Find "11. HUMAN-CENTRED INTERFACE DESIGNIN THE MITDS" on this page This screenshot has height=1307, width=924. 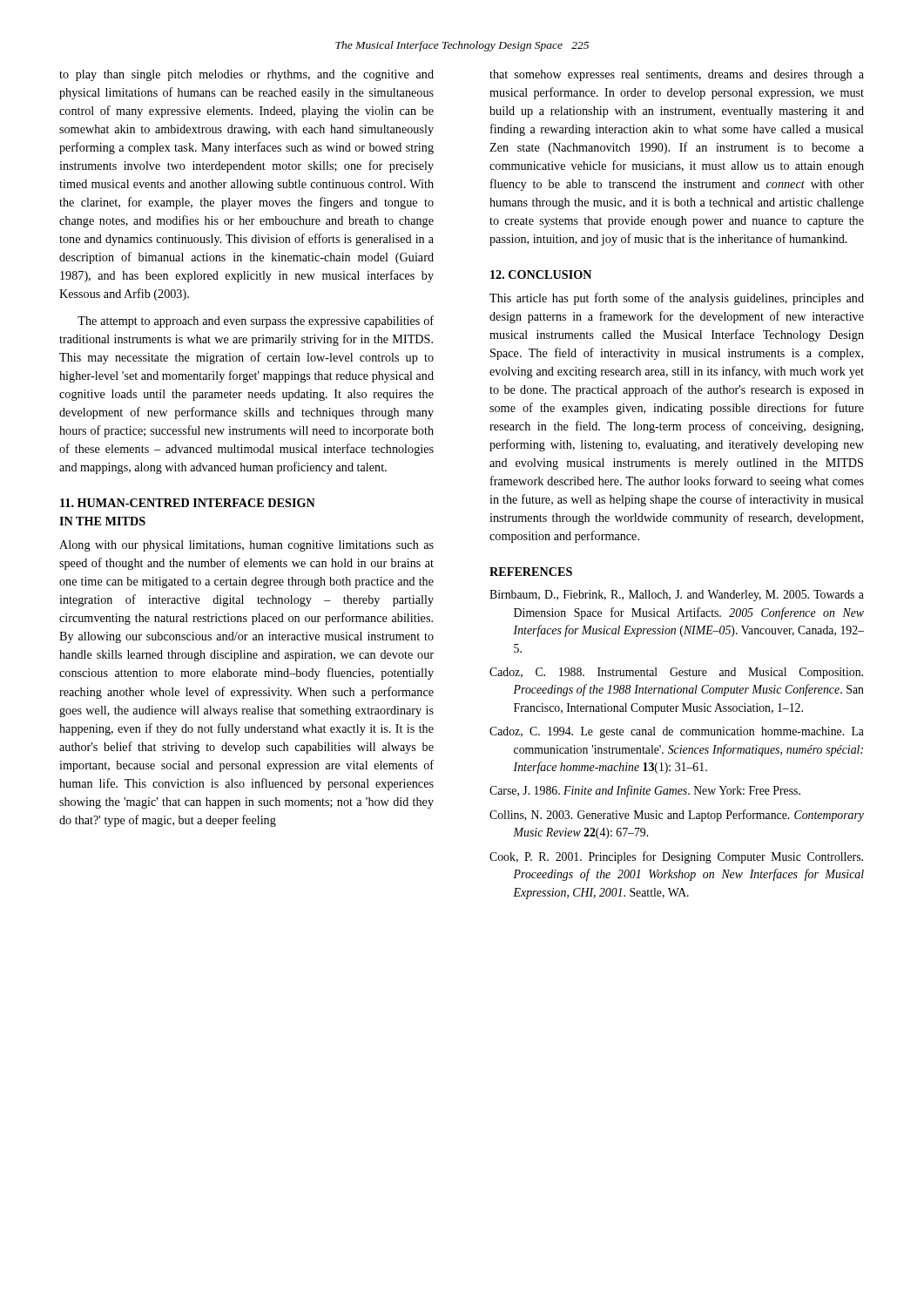[x=187, y=512]
